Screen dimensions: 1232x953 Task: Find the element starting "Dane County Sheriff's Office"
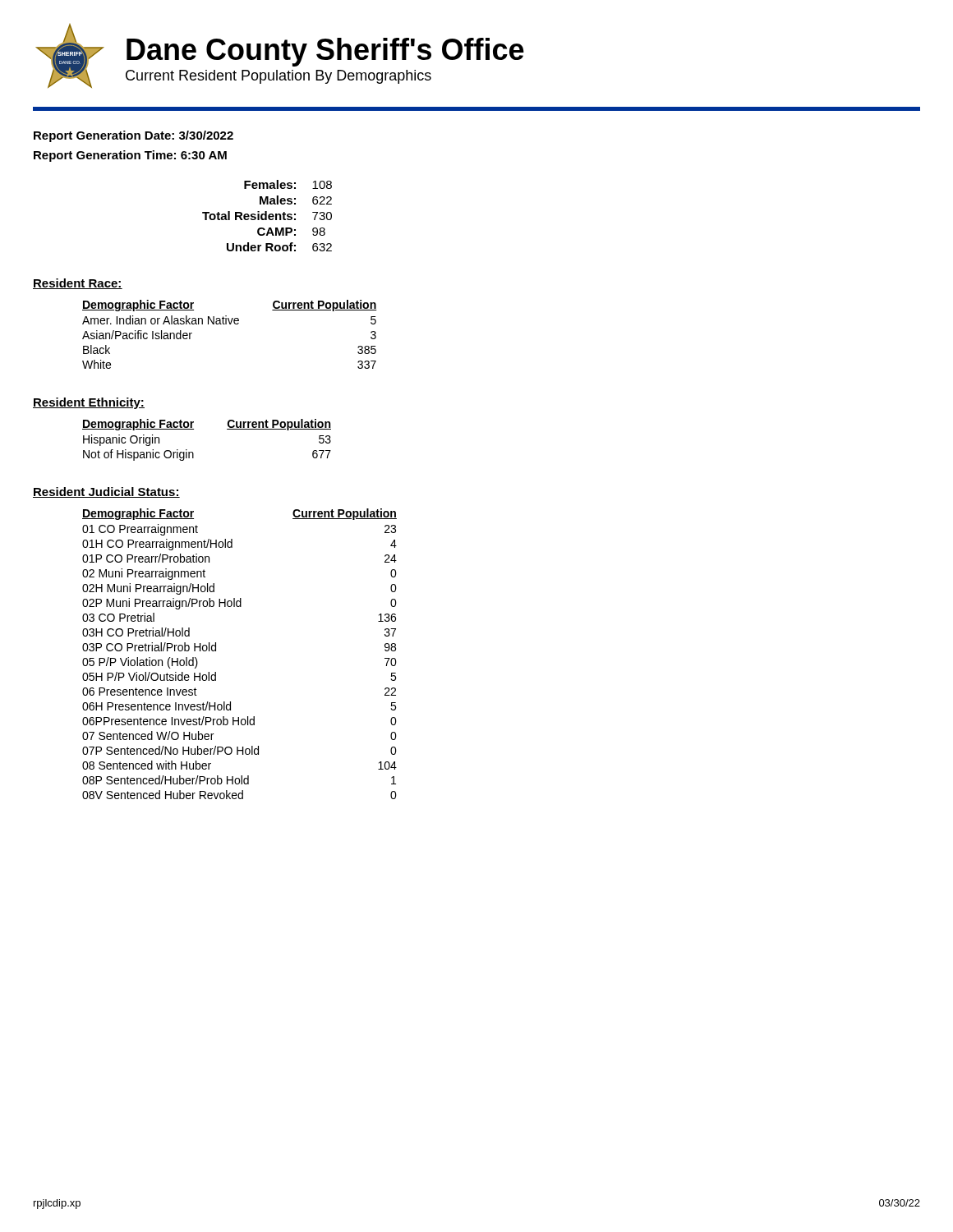pyautogui.click(x=325, y=50)
